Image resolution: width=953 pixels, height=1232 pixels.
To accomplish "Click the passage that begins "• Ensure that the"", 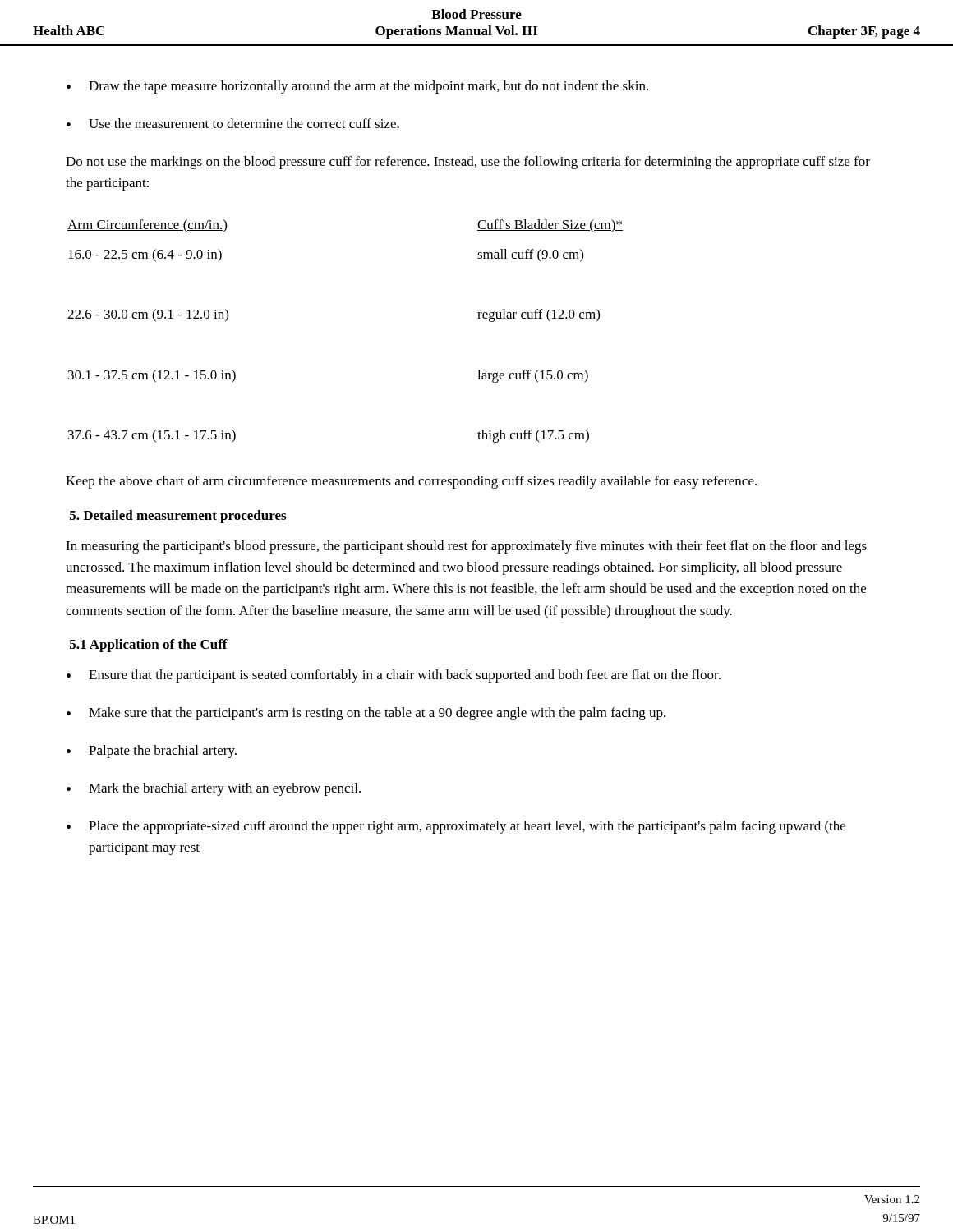I will coord(476,676).
